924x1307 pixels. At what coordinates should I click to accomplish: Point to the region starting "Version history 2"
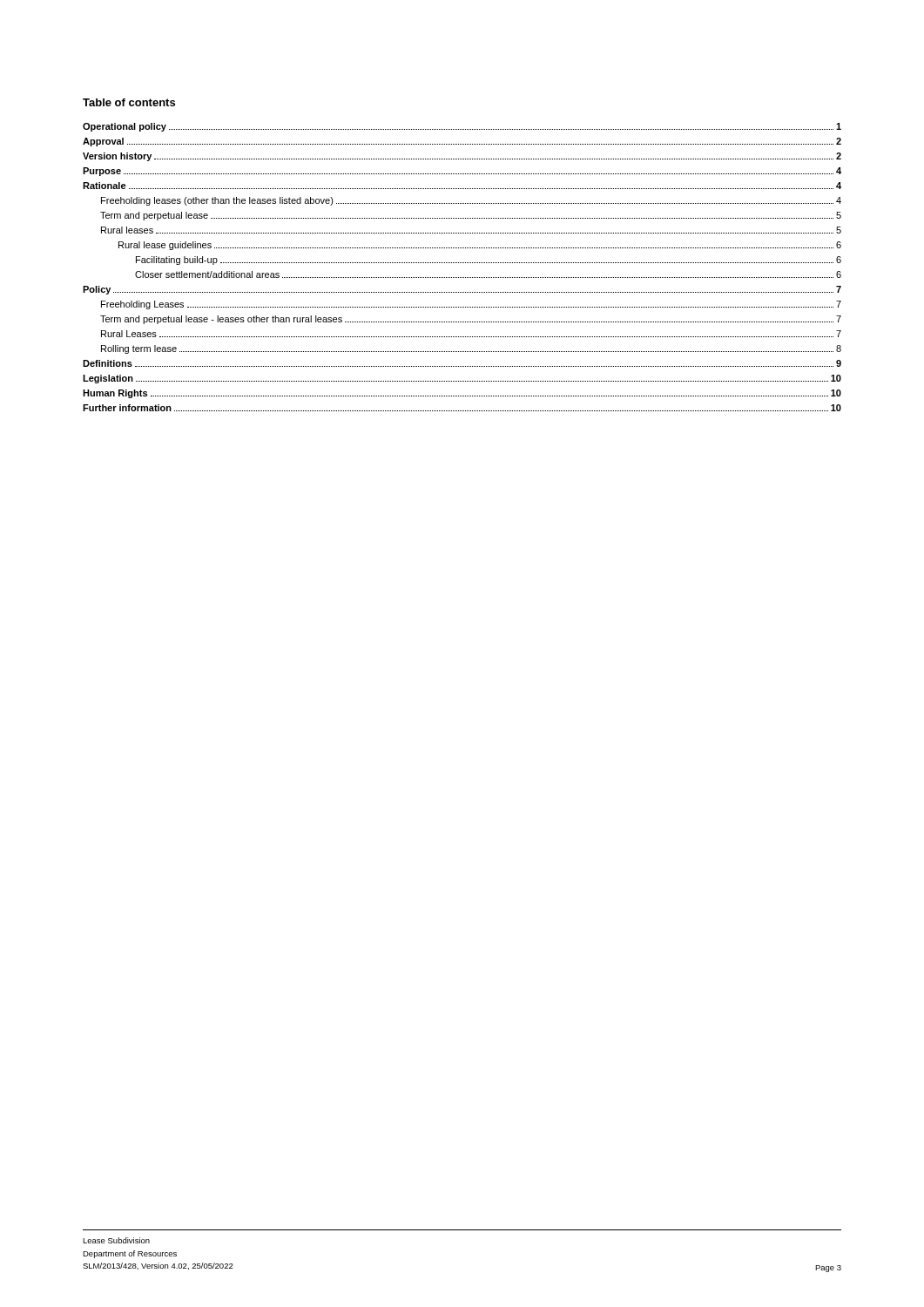point(462,156)
